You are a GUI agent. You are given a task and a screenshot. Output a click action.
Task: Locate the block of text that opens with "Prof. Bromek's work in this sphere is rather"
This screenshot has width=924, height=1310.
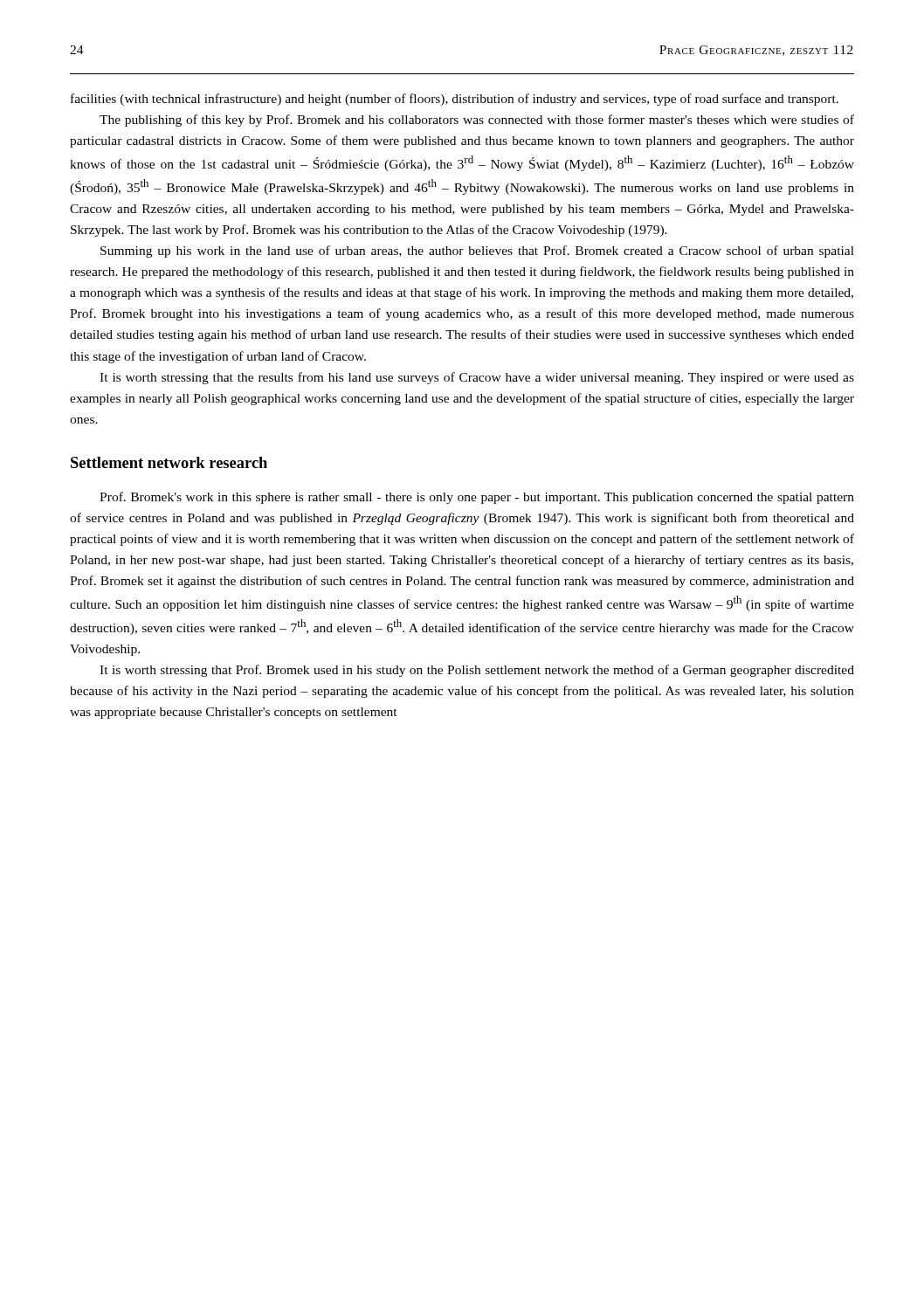coord(462,604)
